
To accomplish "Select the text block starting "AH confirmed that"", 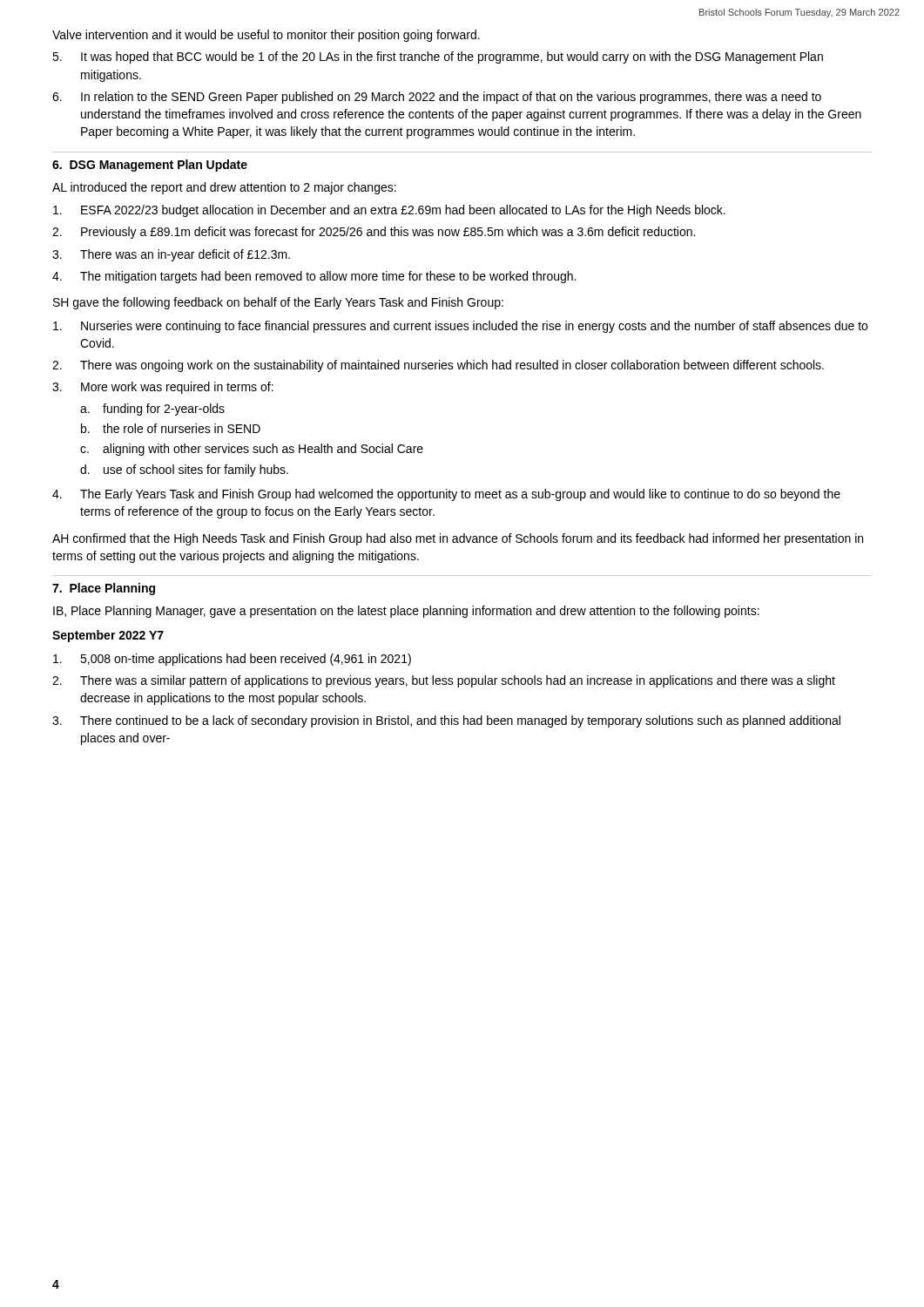I will coord(458,547).
